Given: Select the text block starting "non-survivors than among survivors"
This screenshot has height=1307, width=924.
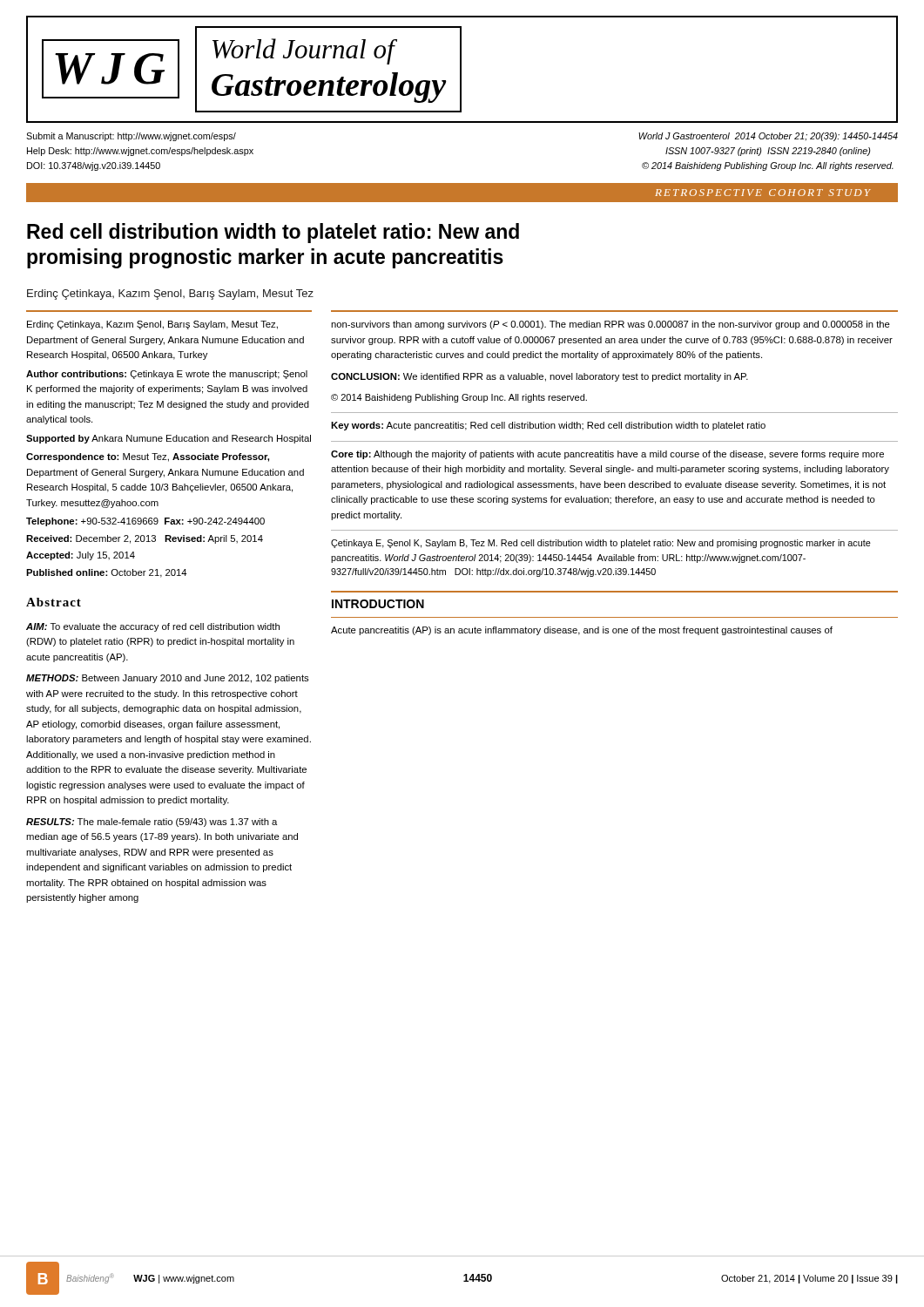Looking at the screenshot, I should click(x=612, y=340).
